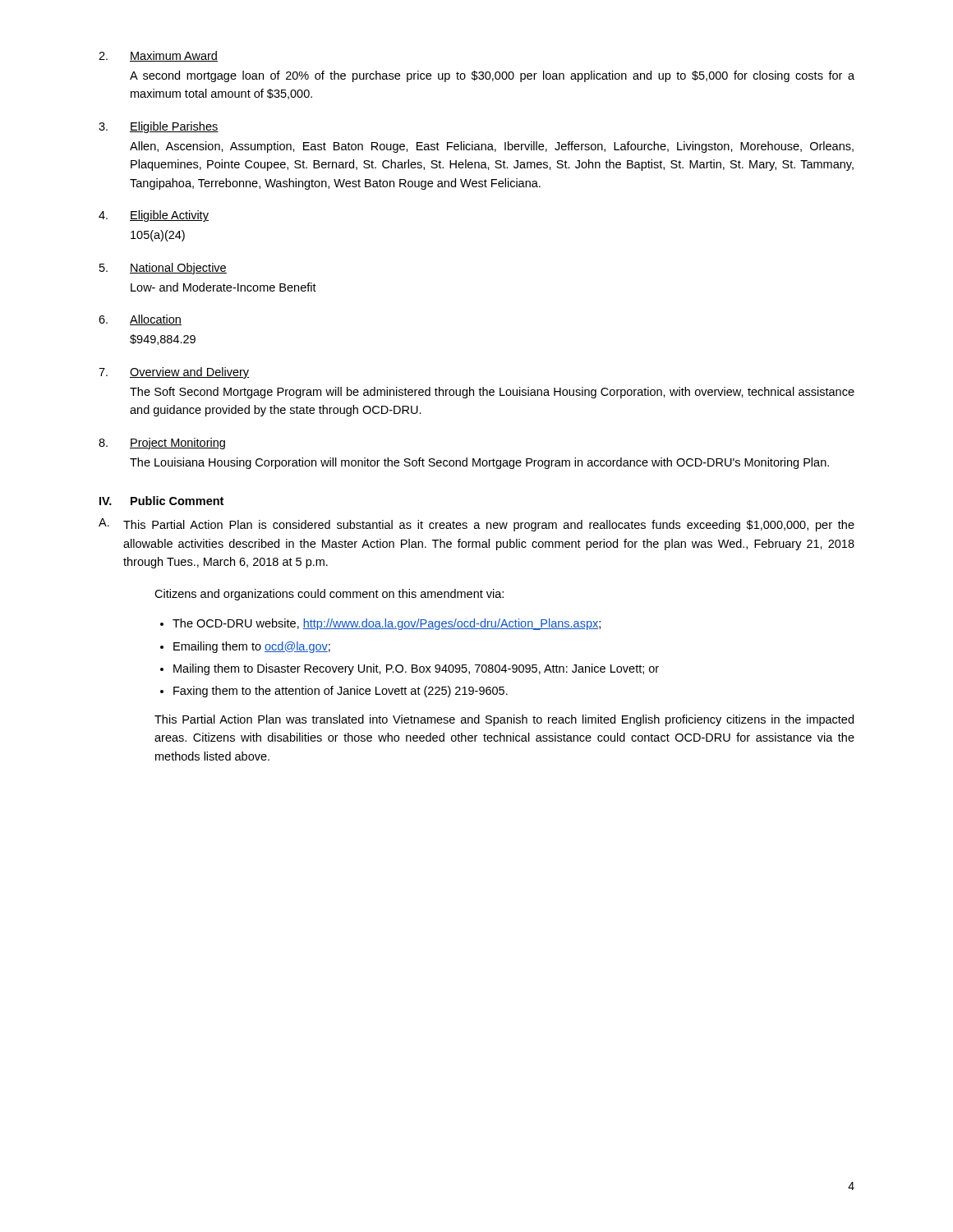Point to "6. Allocation $949,884.29"
This screenshot has height=1232, width=953.
click(x=140, y=320)
